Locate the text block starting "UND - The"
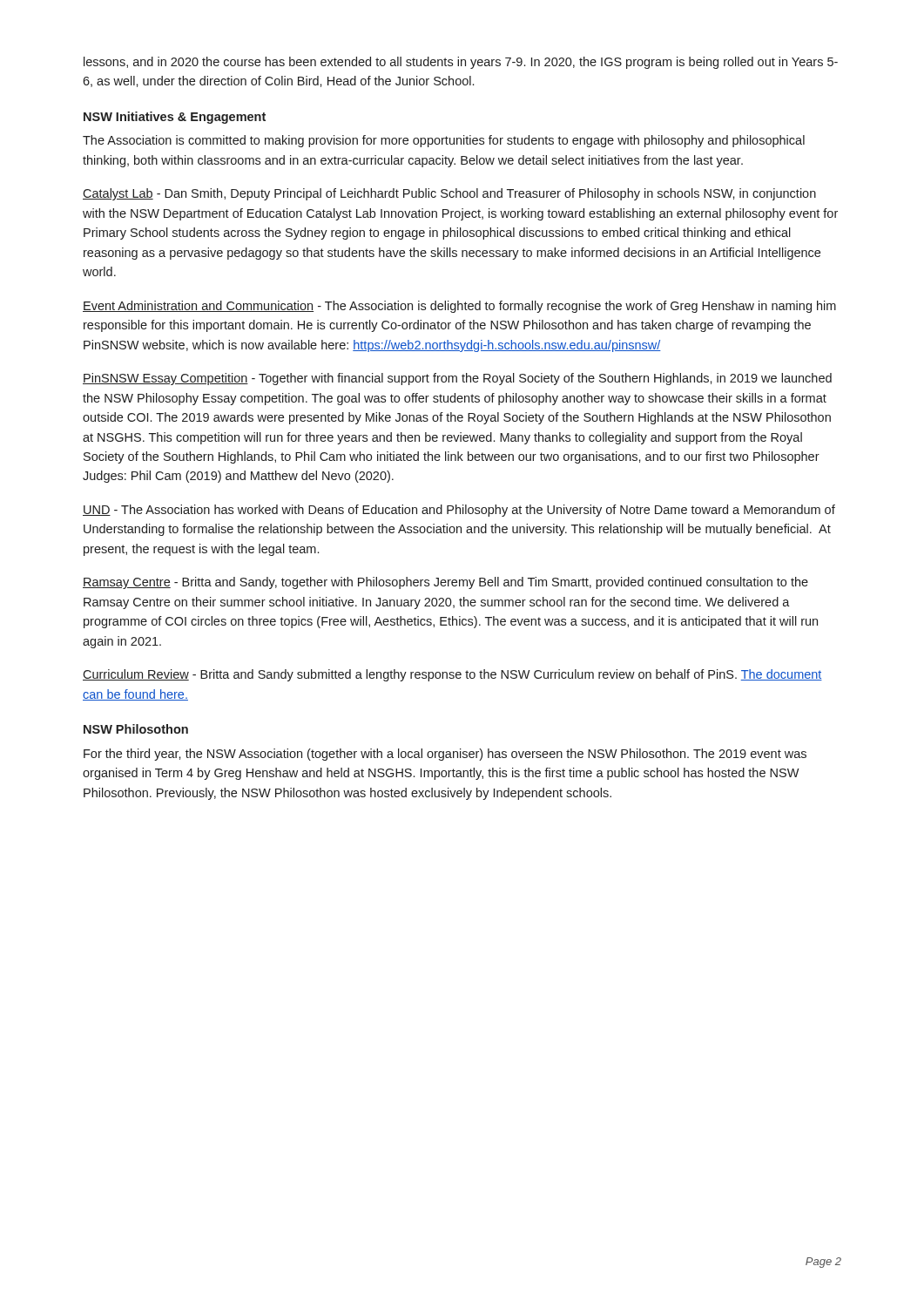This screenshot has height=1307, width=924. click(x=459, y=529)
